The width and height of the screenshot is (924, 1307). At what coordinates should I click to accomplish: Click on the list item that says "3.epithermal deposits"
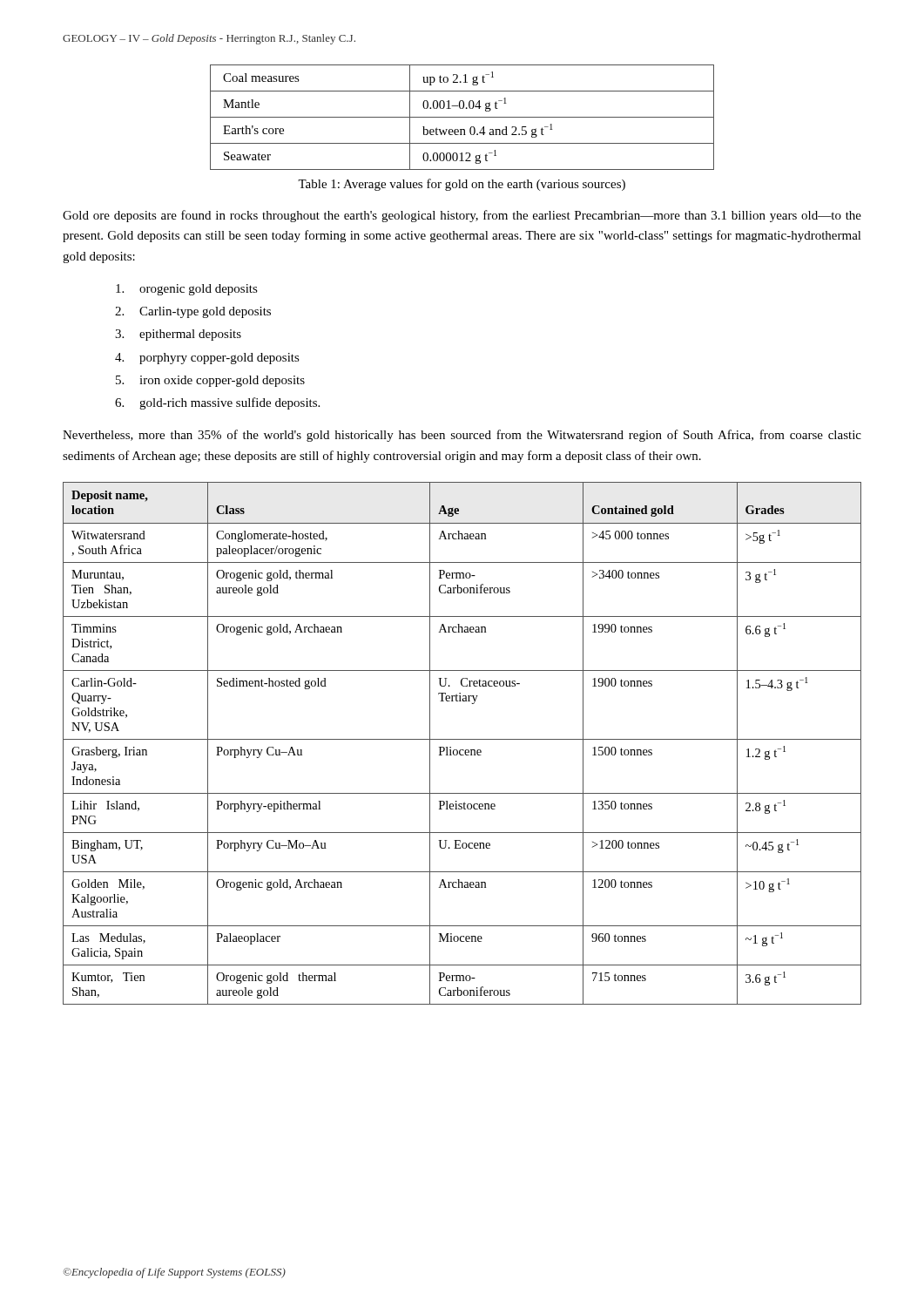[178, 335]
